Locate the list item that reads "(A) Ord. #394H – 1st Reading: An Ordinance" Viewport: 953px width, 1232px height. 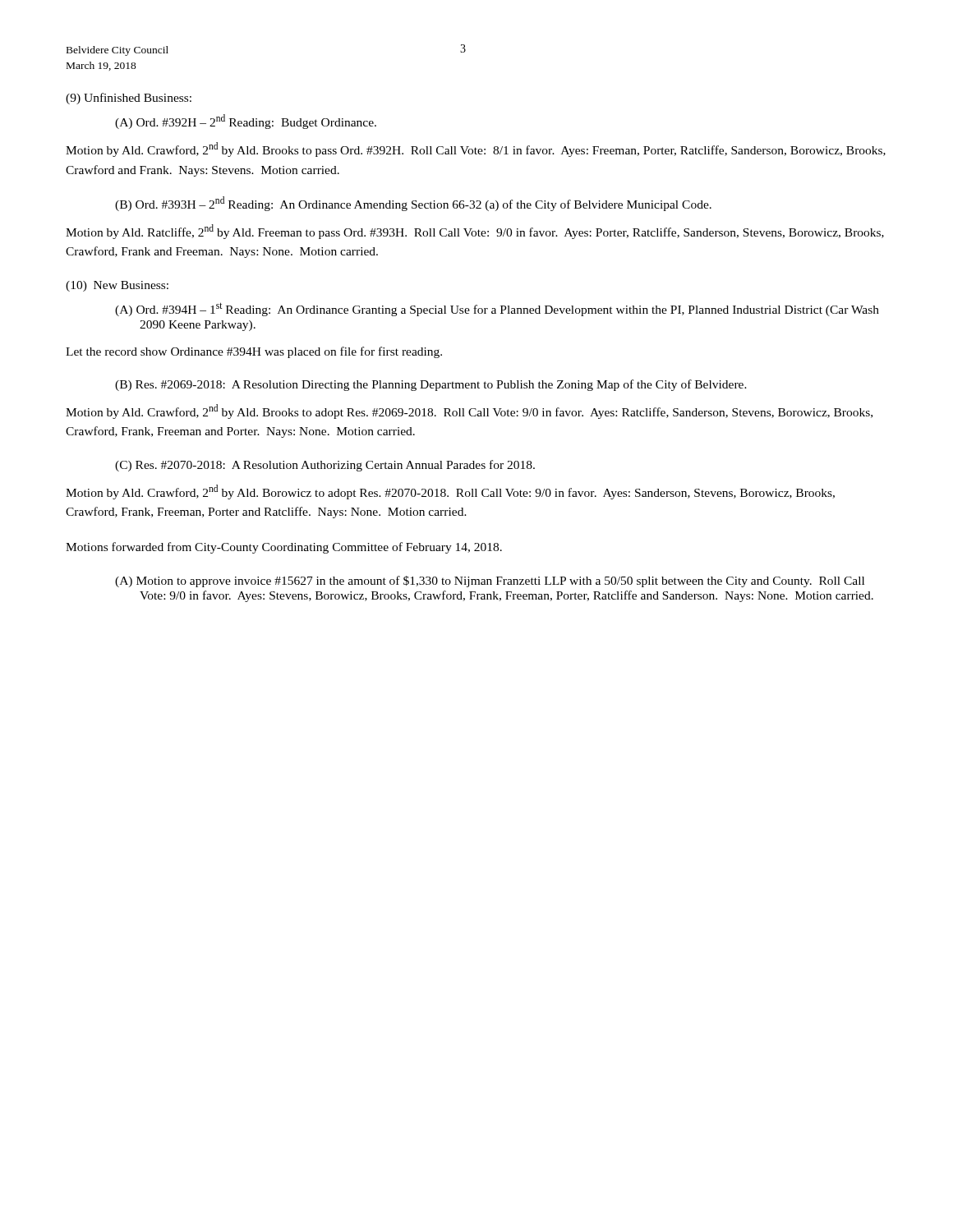[501, 316]
